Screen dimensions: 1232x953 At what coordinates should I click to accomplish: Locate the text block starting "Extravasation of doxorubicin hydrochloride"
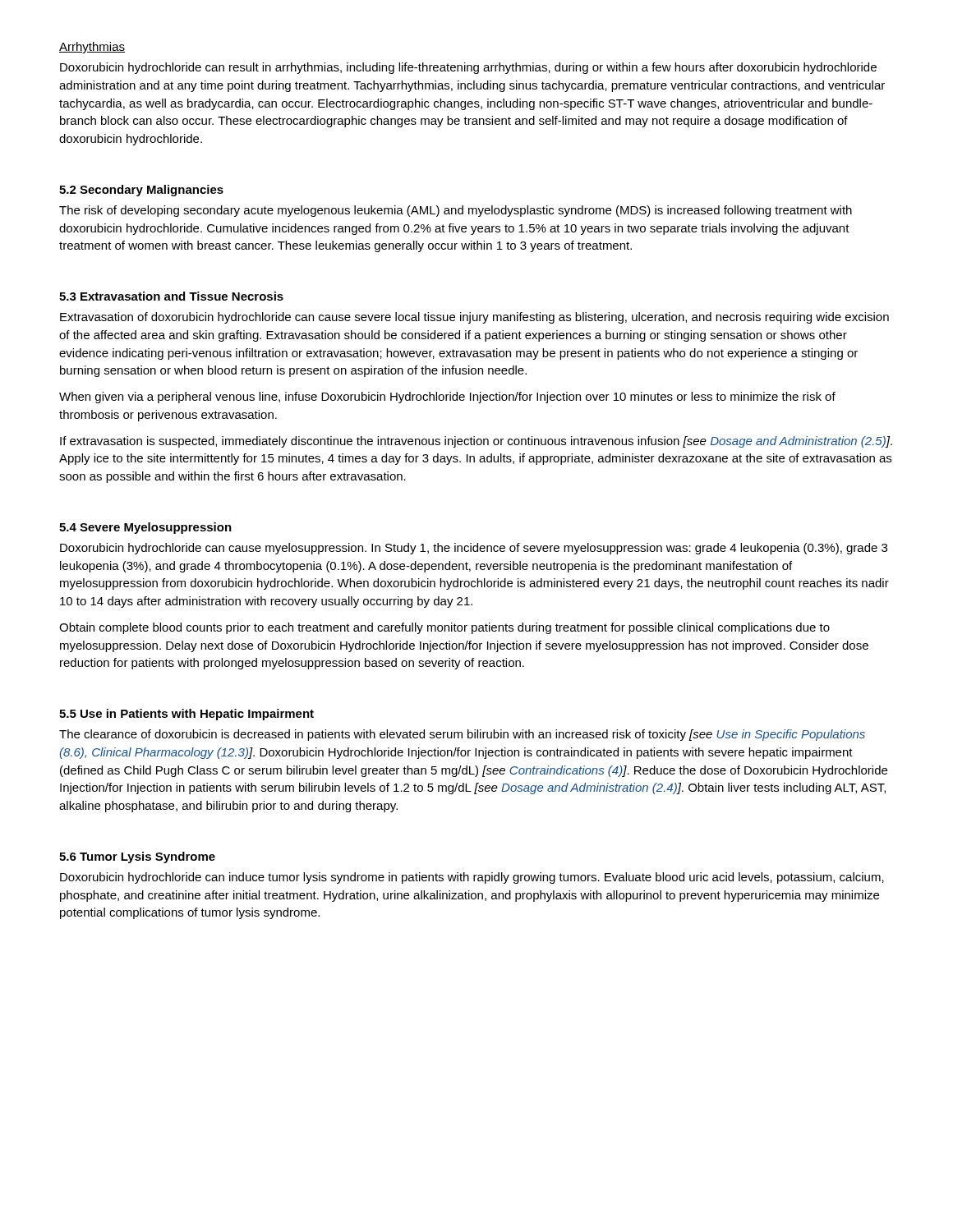474,343
